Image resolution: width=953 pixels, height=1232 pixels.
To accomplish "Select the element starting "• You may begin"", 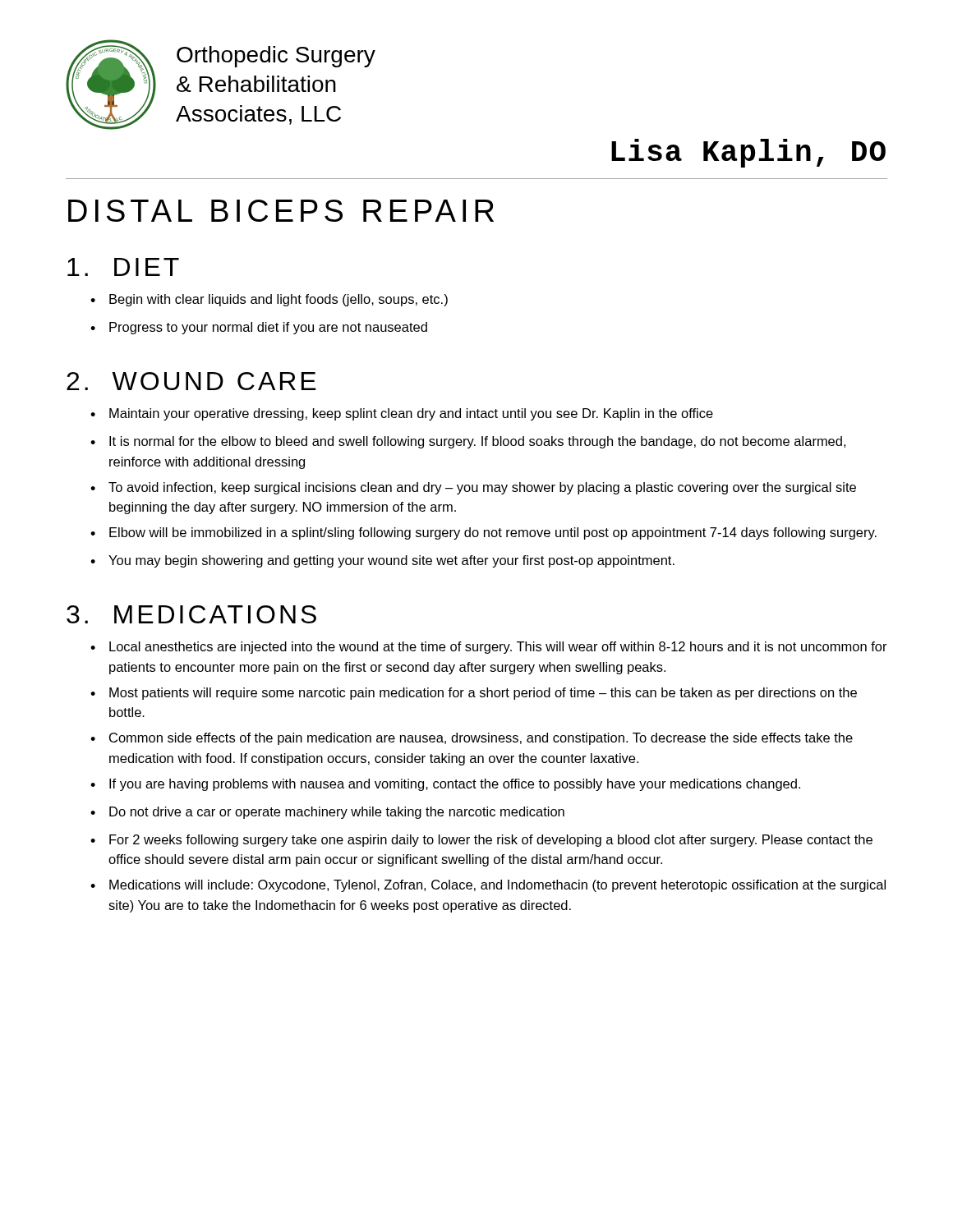I will 489,562.
